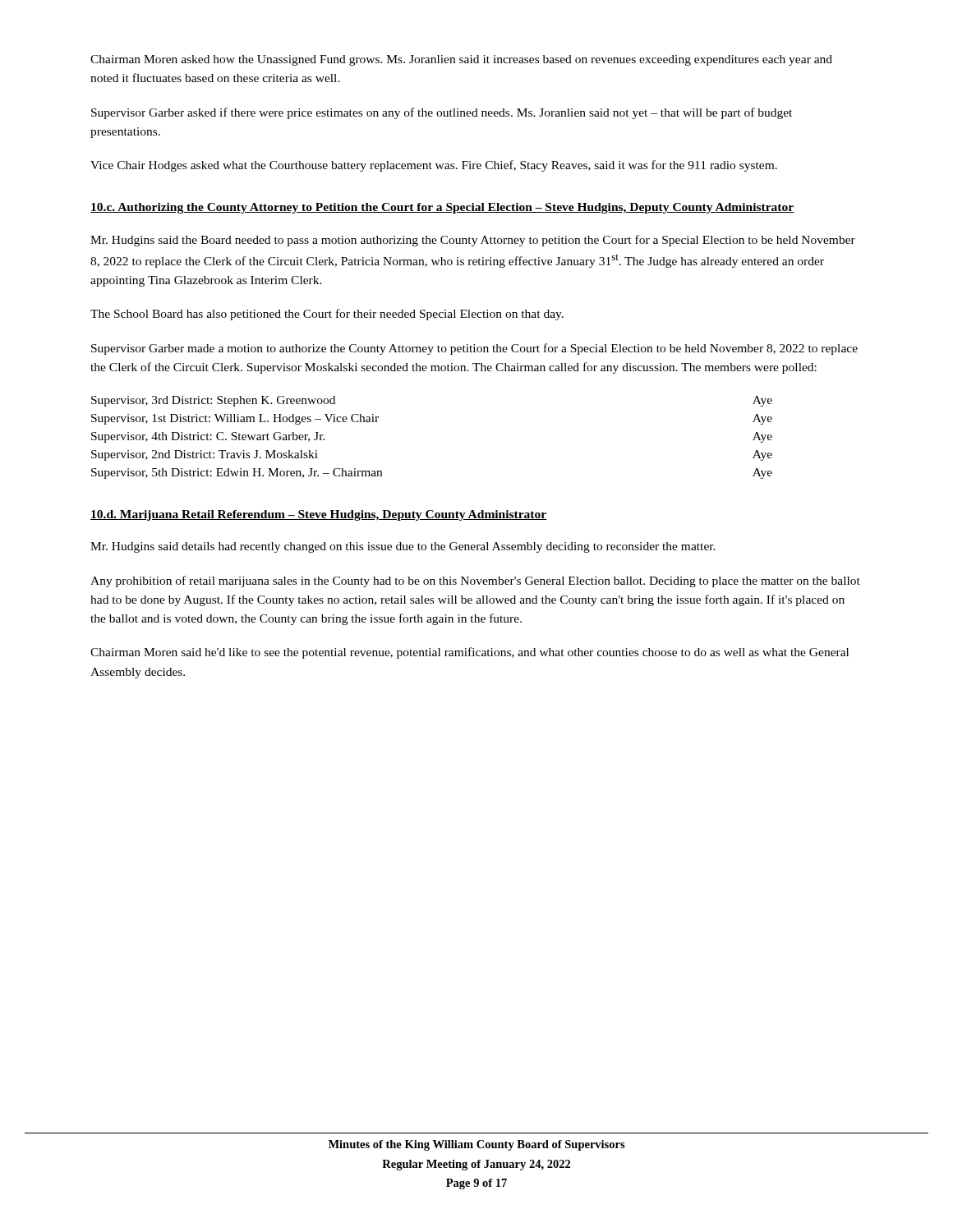Select the element starting "10.c. Authorizing the County Attorney to"
The image size is (953, 1232).
tap(442, 207)
